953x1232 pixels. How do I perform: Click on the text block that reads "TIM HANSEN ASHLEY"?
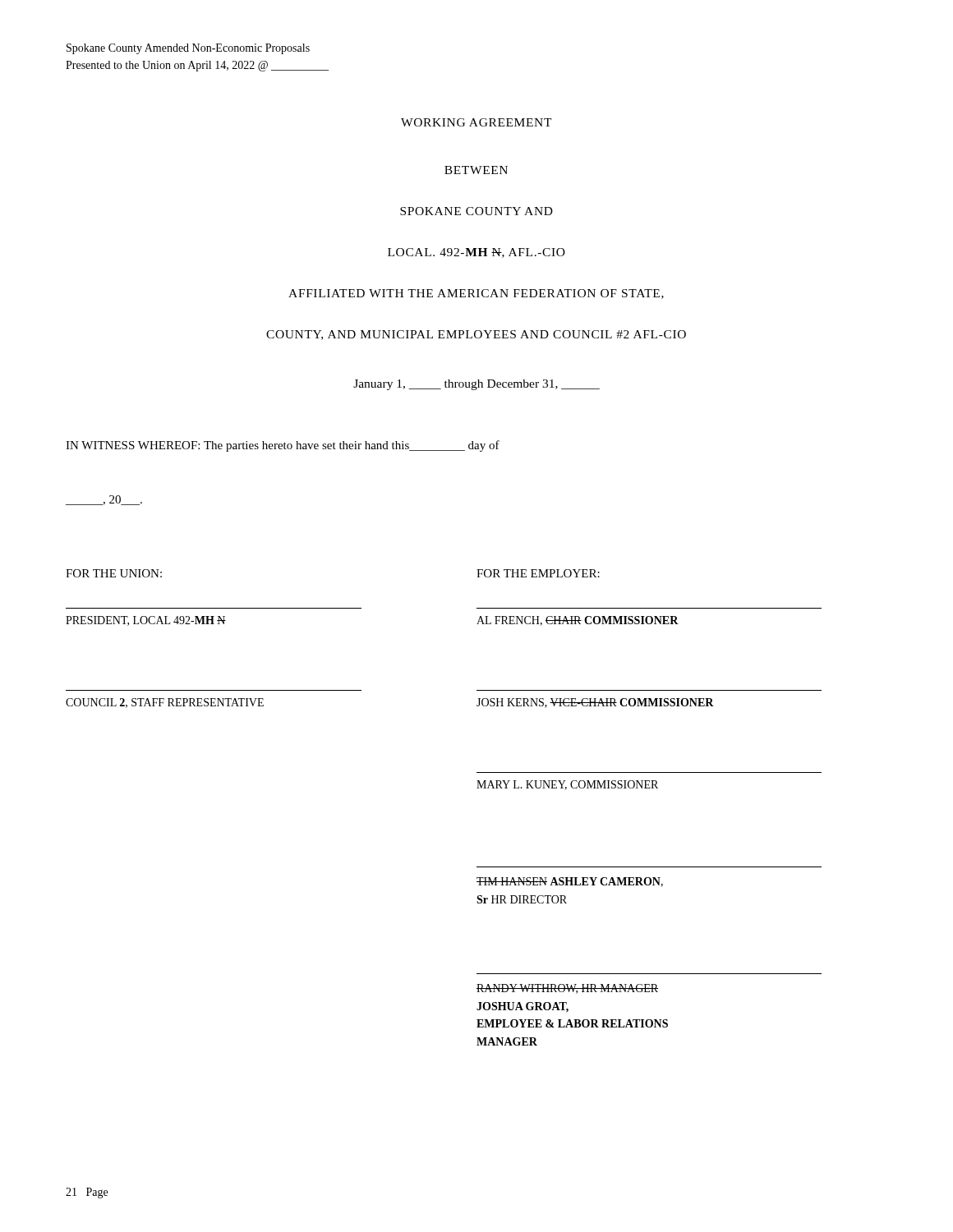[570, 891]
